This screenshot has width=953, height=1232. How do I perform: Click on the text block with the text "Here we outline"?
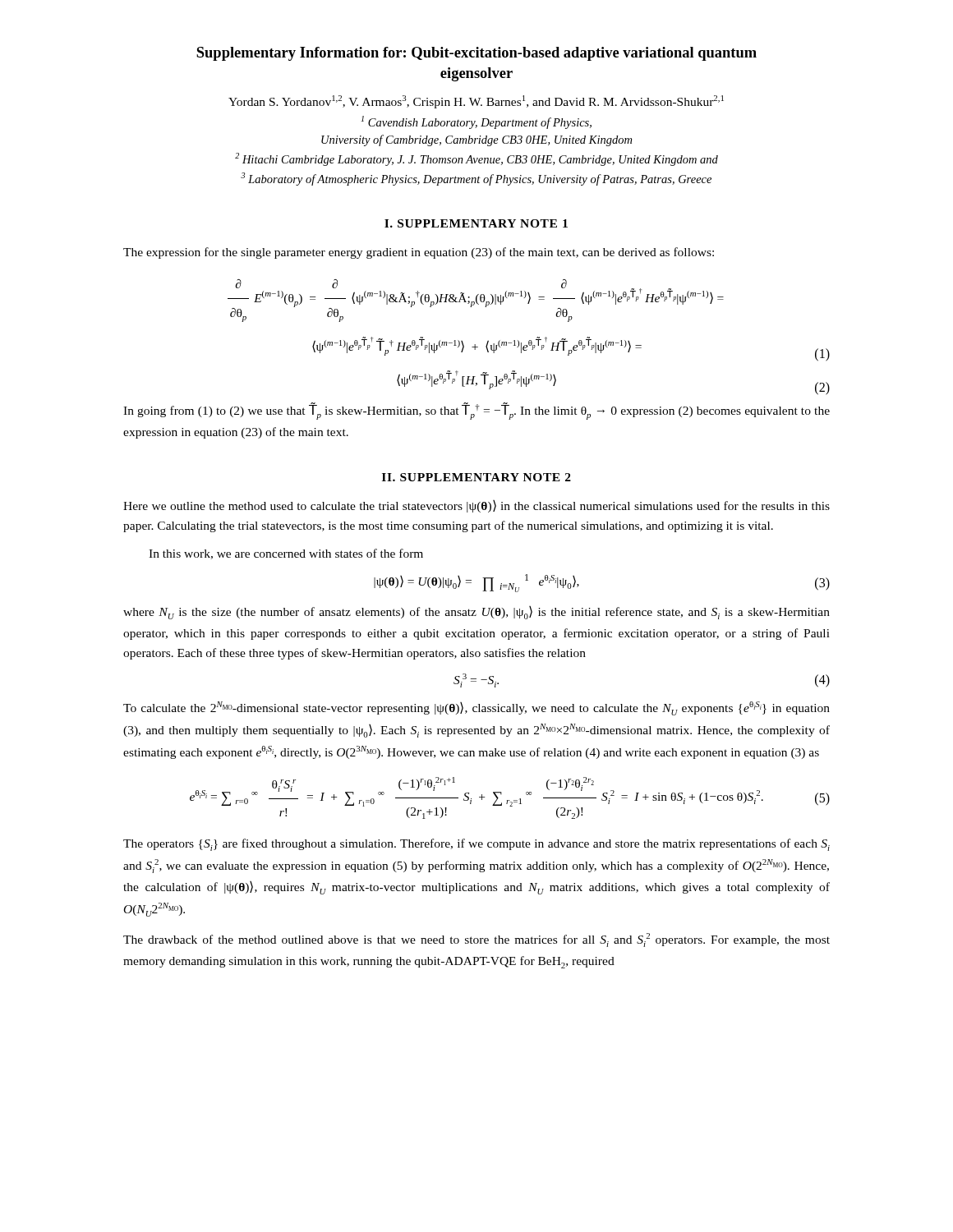coord(476,530)
